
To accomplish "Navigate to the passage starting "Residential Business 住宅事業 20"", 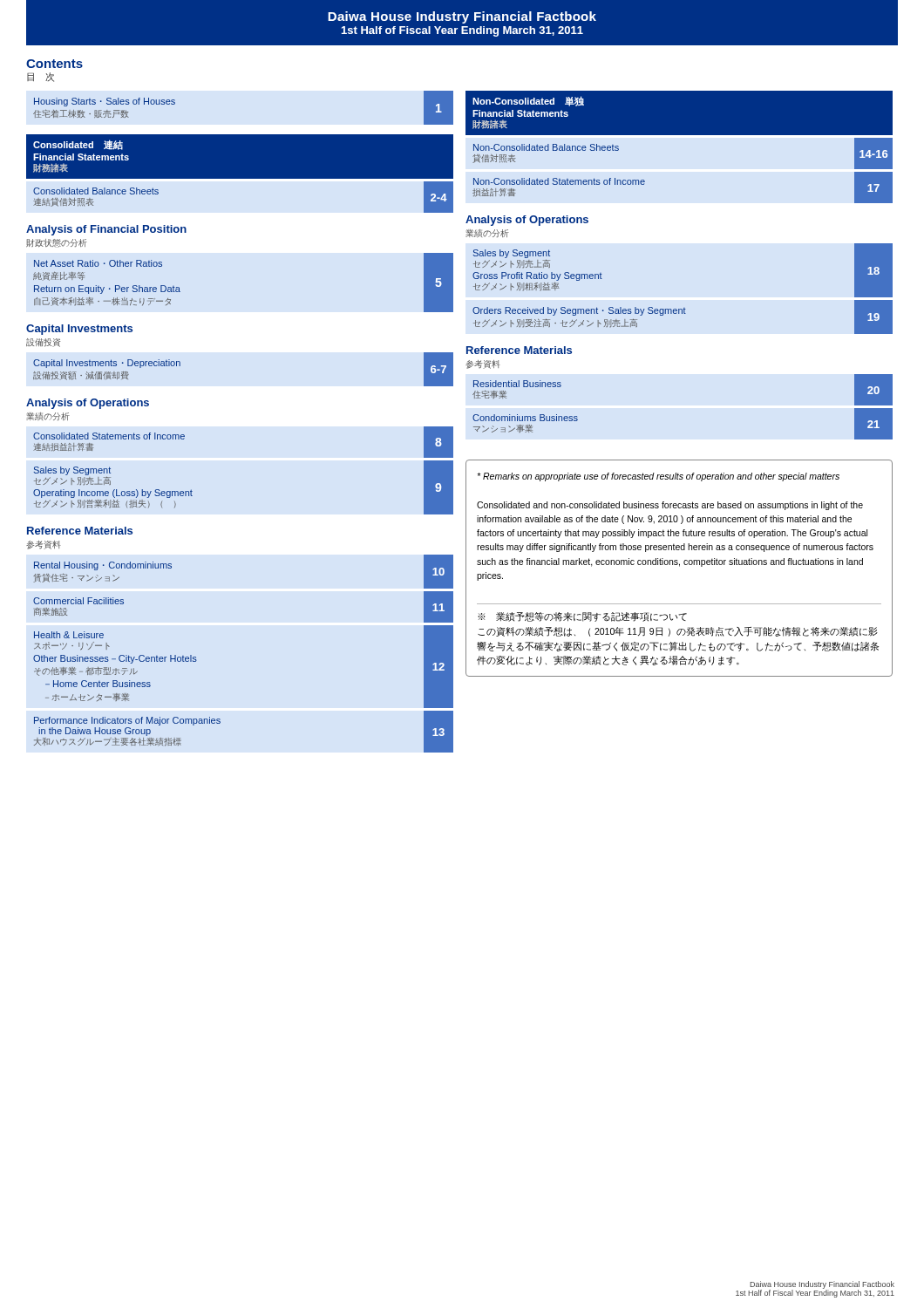I will tap(500, 391).
